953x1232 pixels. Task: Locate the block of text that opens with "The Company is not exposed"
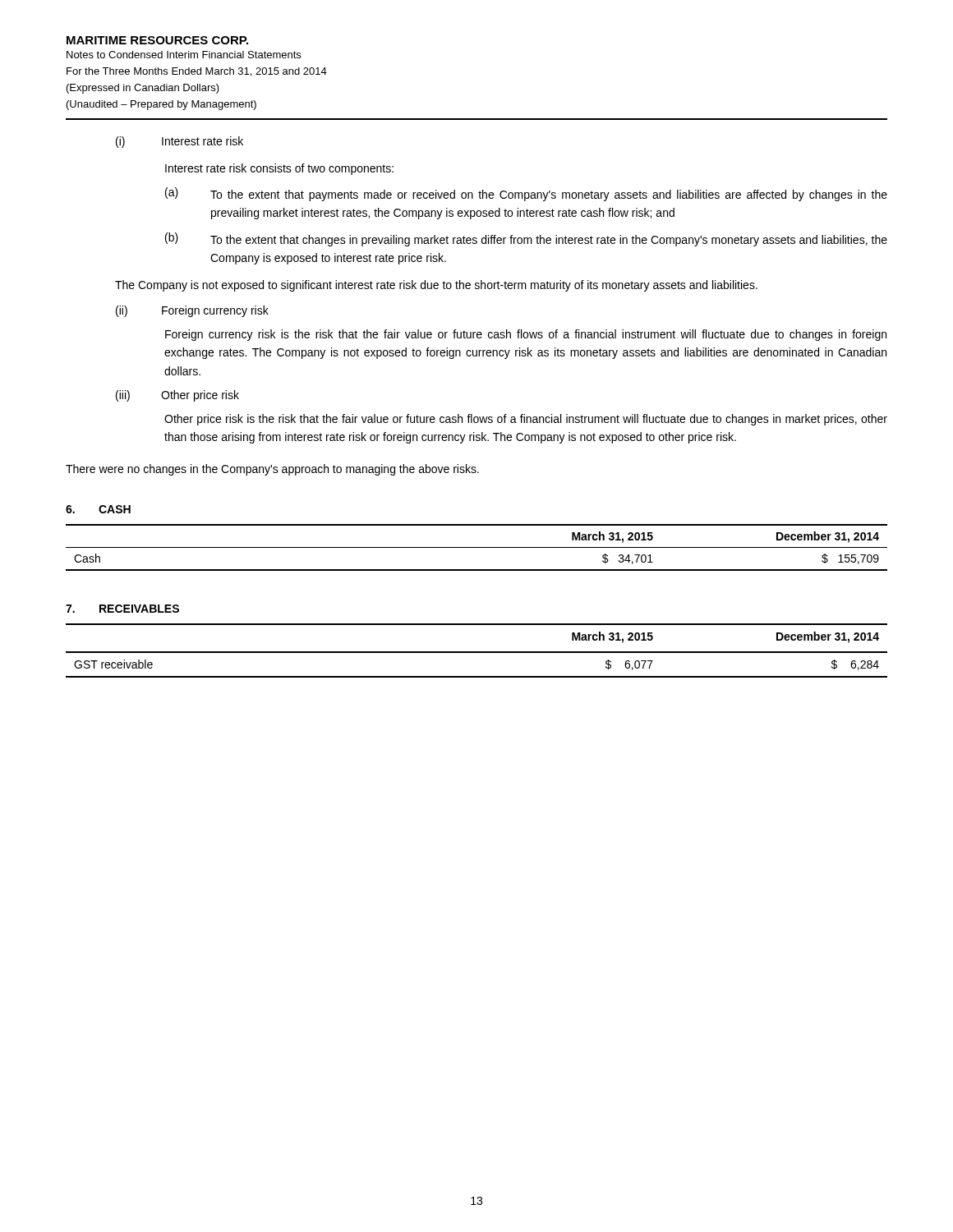tap(437, 285)
